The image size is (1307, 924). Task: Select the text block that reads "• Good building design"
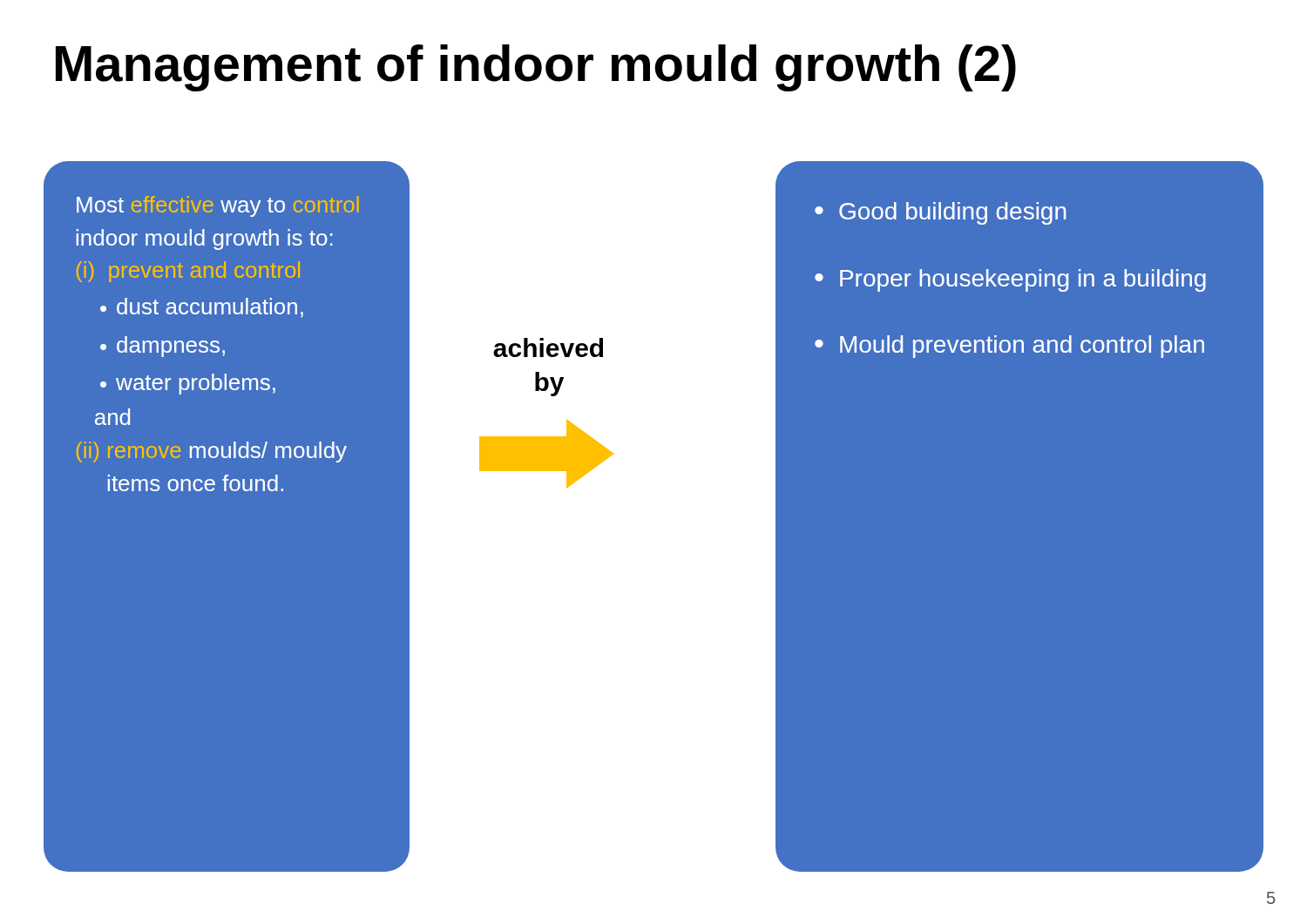(x=1019, y=278)
